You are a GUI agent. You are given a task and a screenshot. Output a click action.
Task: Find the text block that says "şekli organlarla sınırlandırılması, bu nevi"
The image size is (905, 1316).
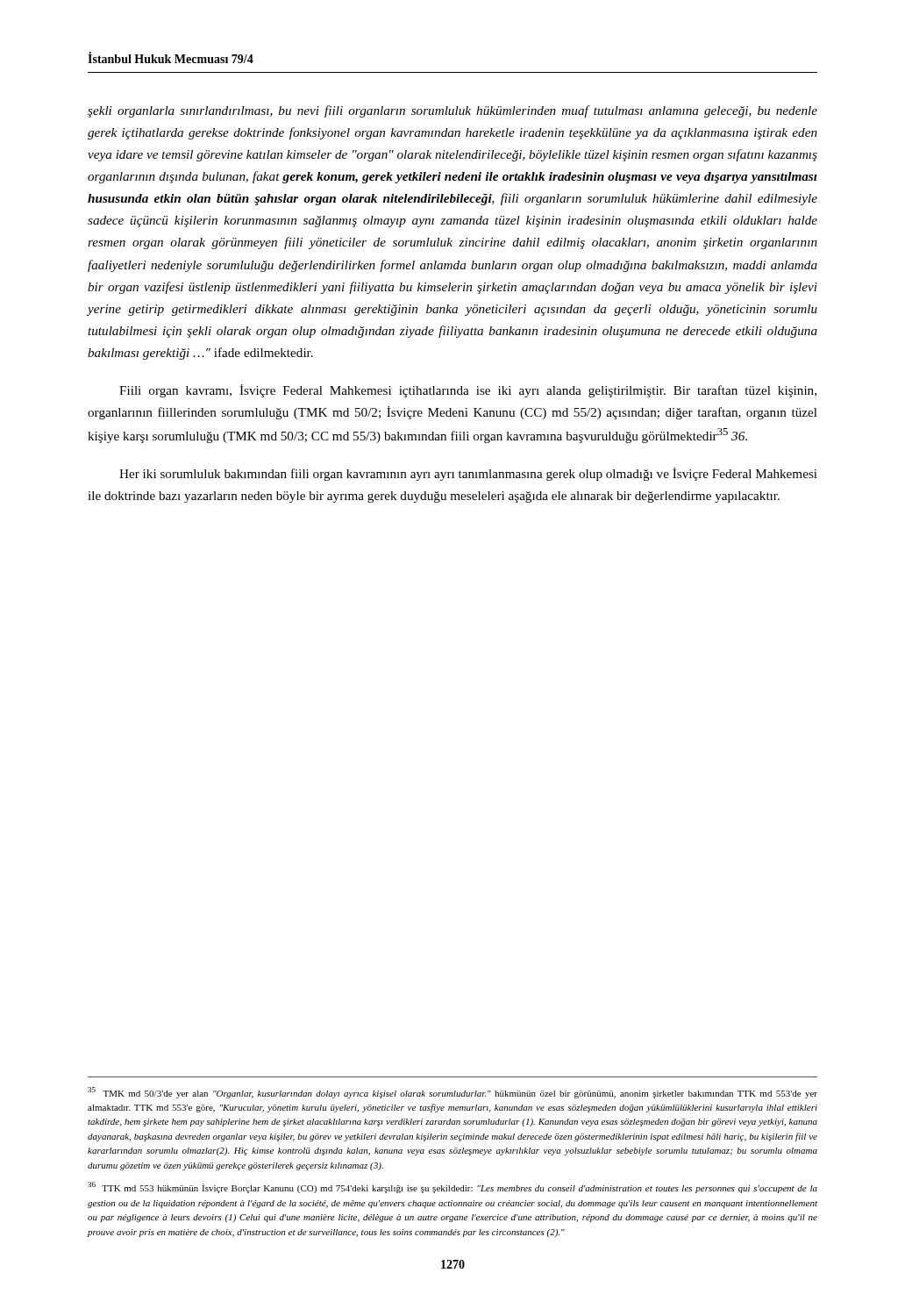pos(452,231)
